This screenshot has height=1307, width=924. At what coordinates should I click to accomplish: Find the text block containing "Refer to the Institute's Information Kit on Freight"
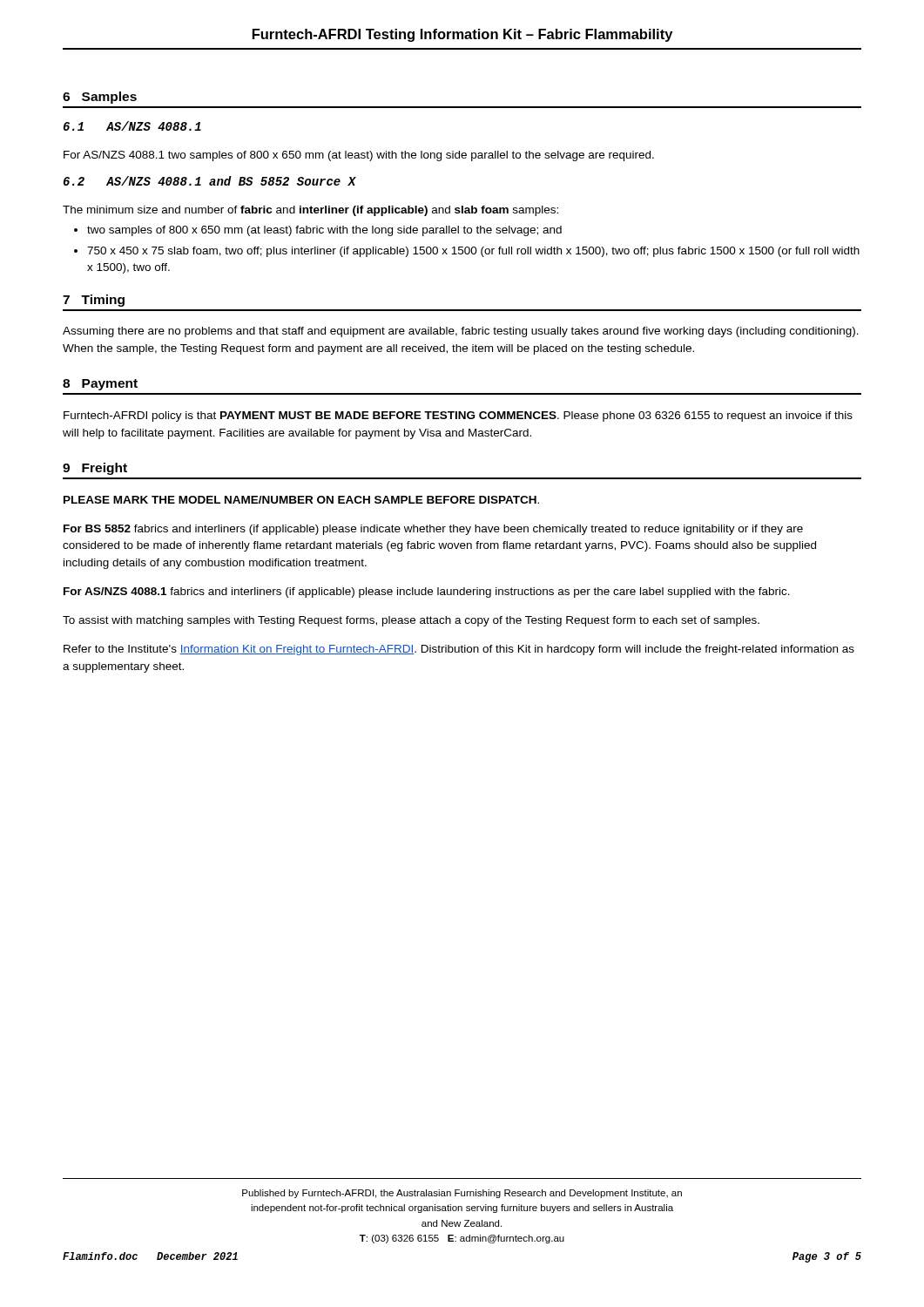tap(462, 657)
